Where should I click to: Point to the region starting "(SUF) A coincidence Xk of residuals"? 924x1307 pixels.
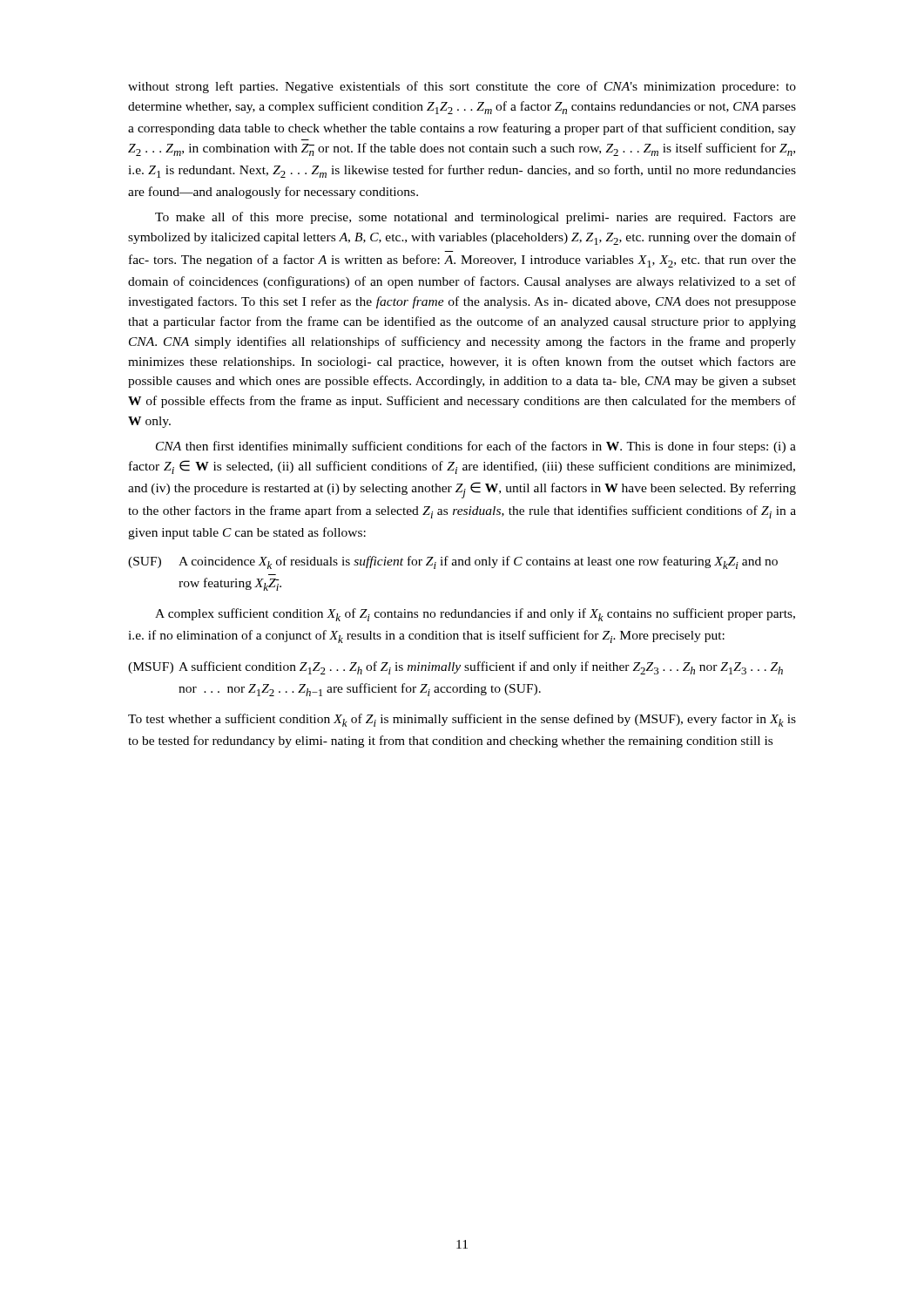click(462, 573)
